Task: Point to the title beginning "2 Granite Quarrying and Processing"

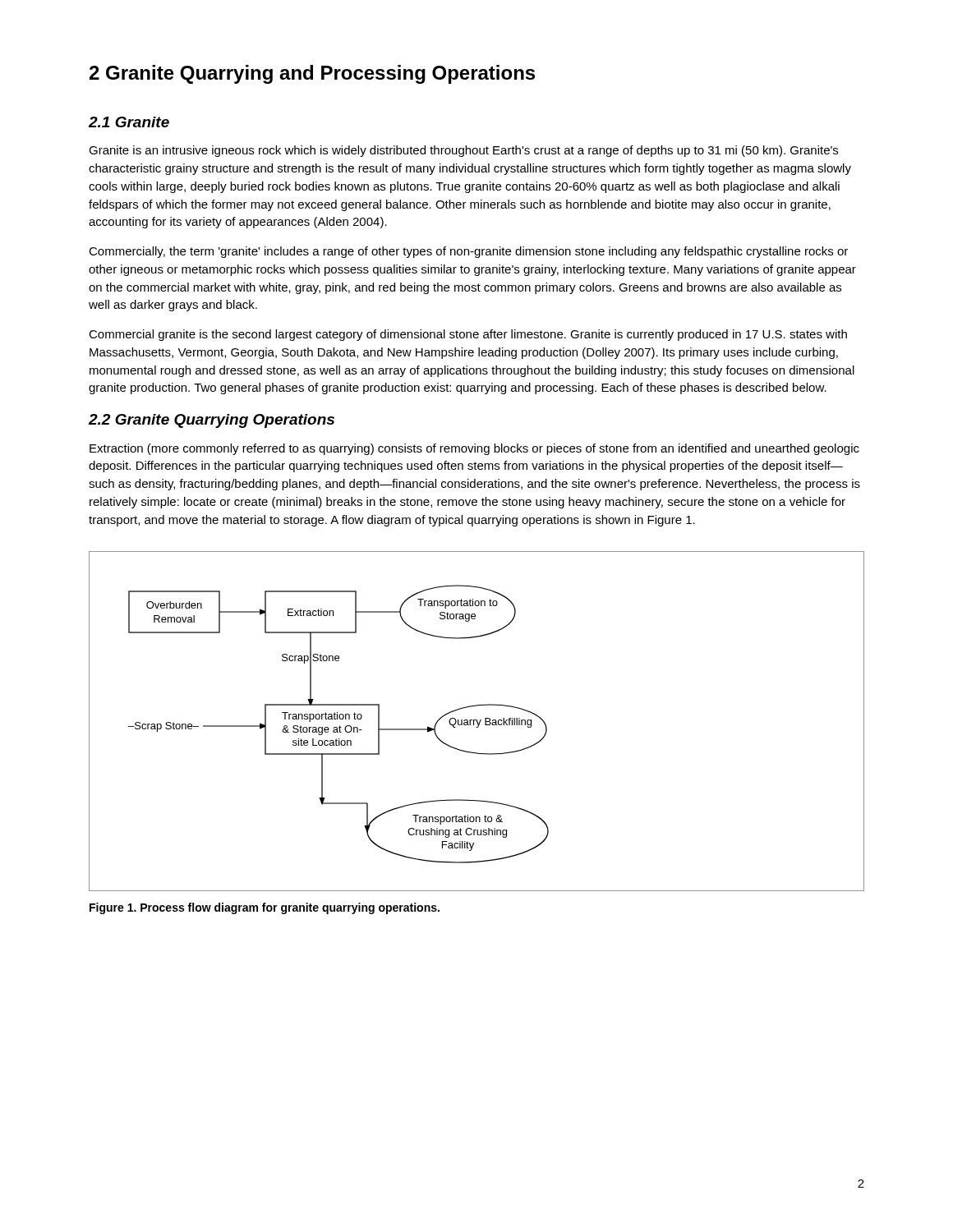Action: coord(312,76)
